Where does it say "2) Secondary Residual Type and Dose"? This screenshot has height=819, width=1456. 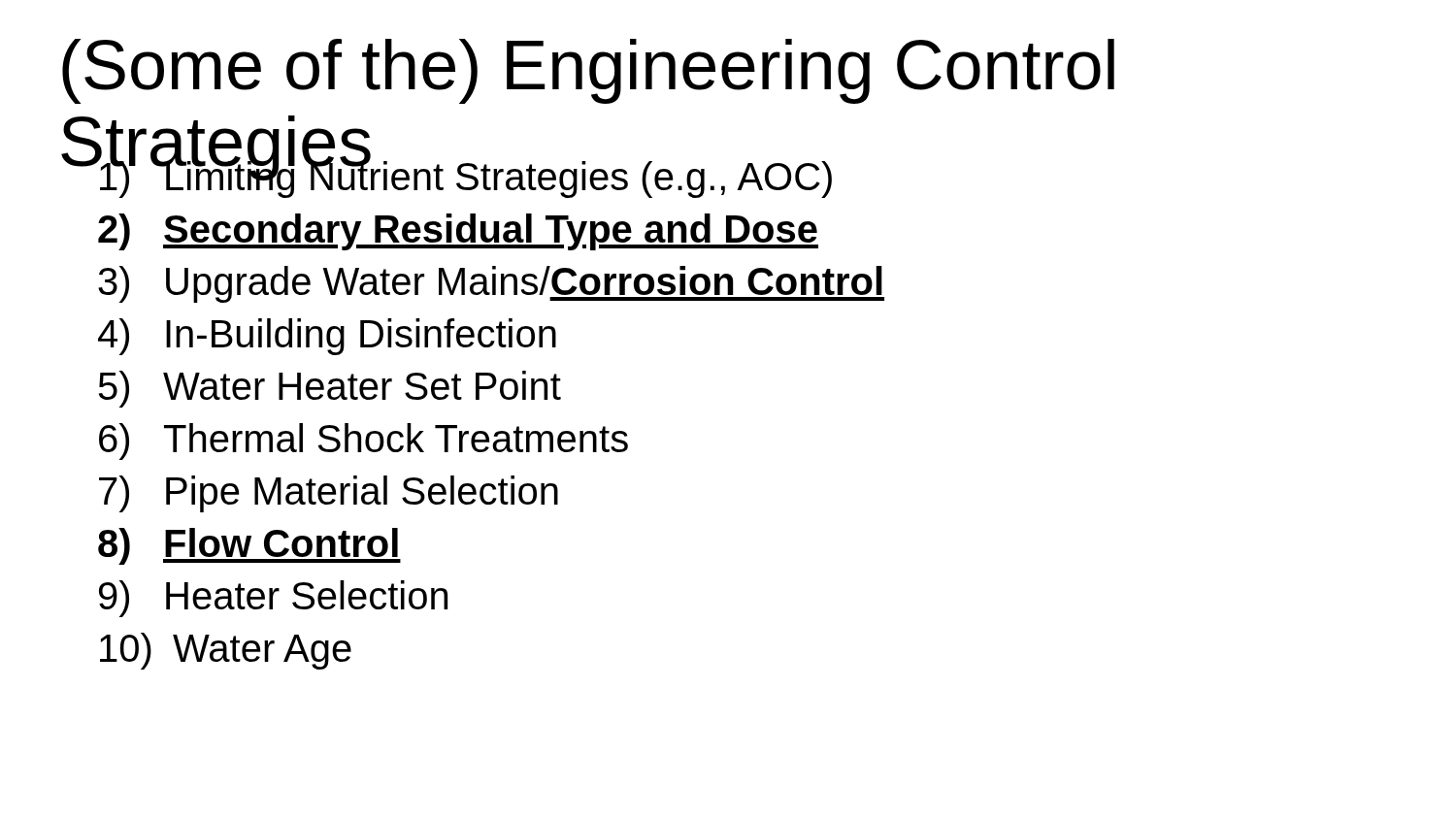tap(458, 229)
